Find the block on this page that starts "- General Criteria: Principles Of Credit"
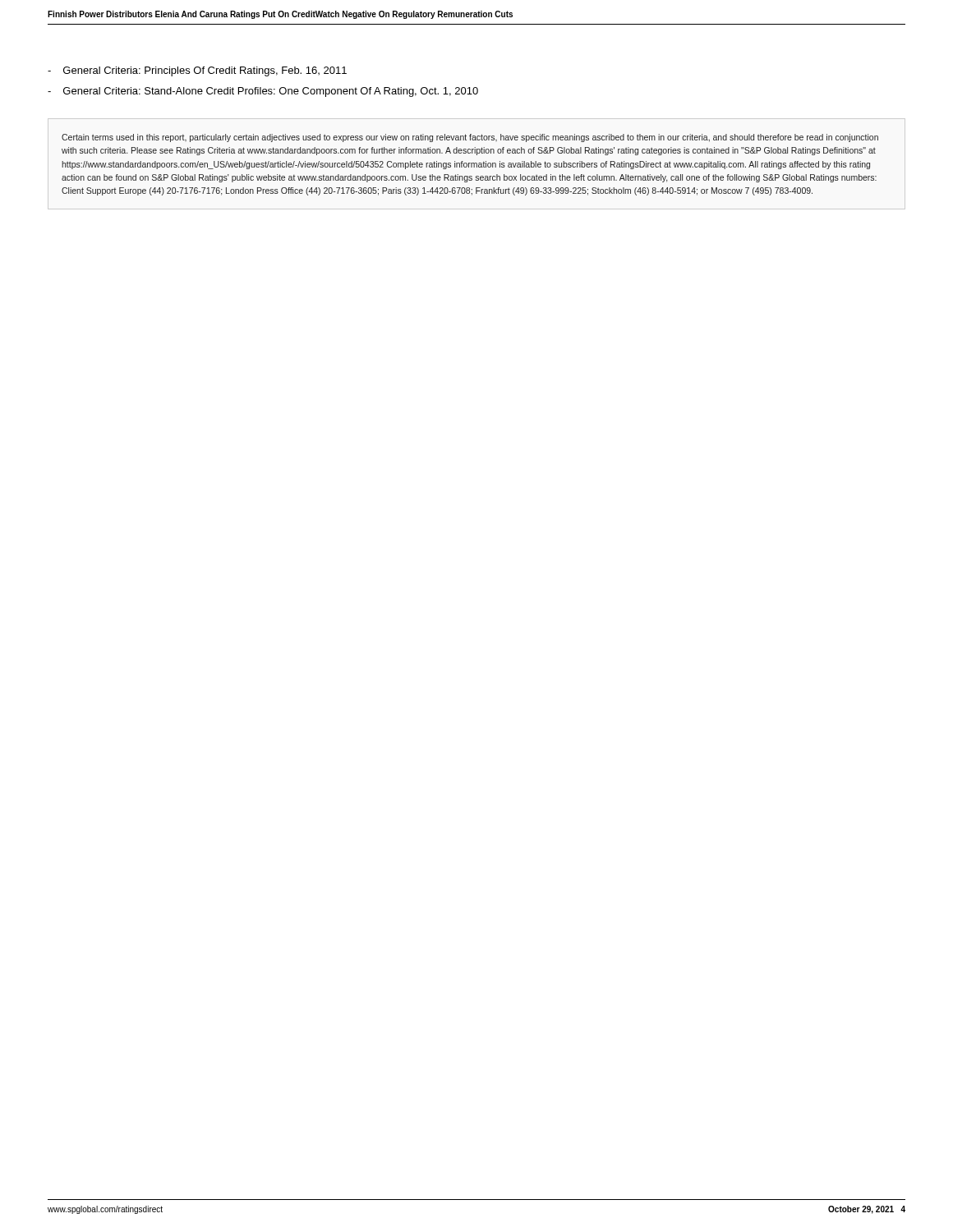 coord(197,70)
